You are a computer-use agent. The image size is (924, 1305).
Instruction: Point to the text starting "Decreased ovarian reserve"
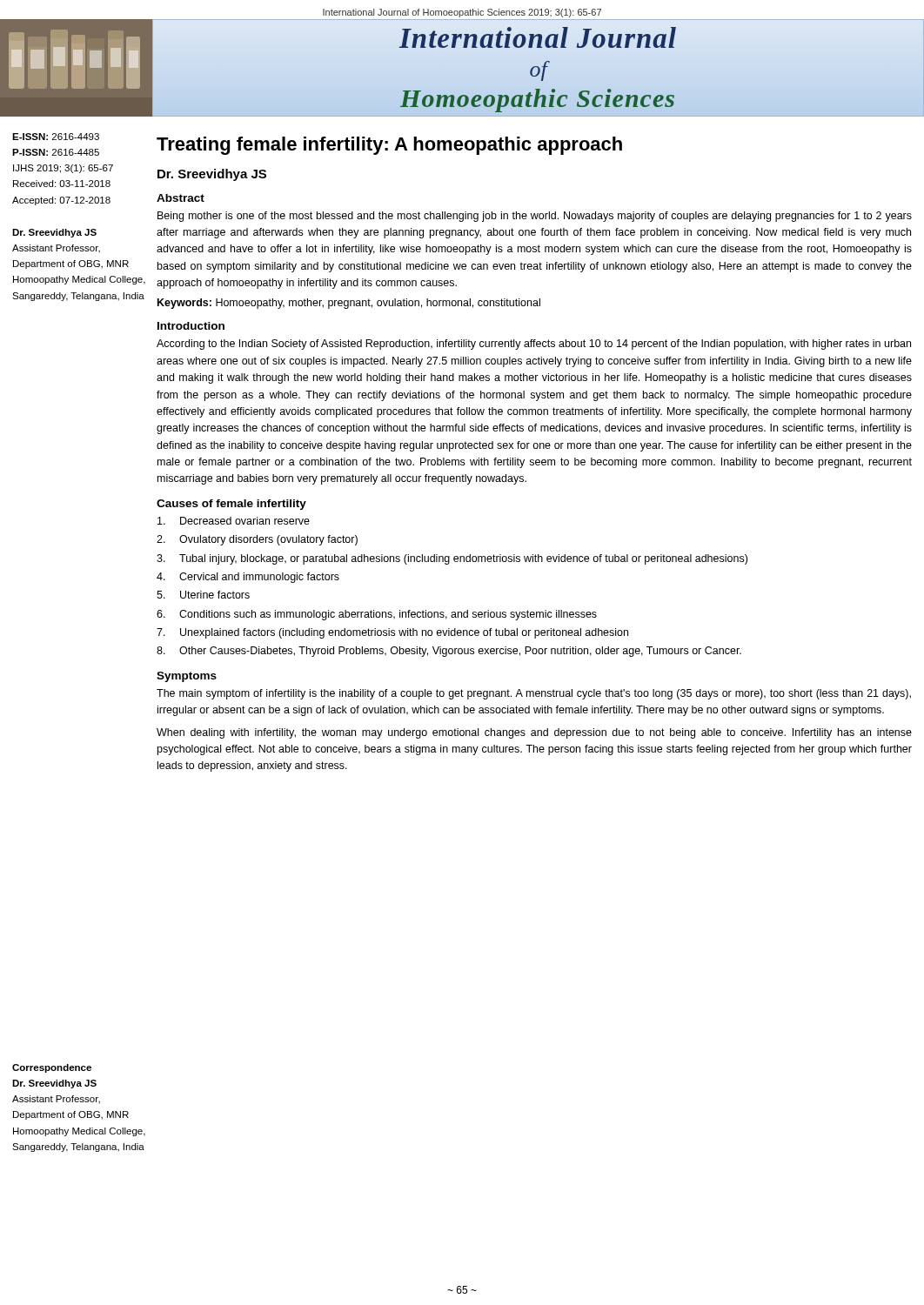pyautogui.click(x=233, y=522)
